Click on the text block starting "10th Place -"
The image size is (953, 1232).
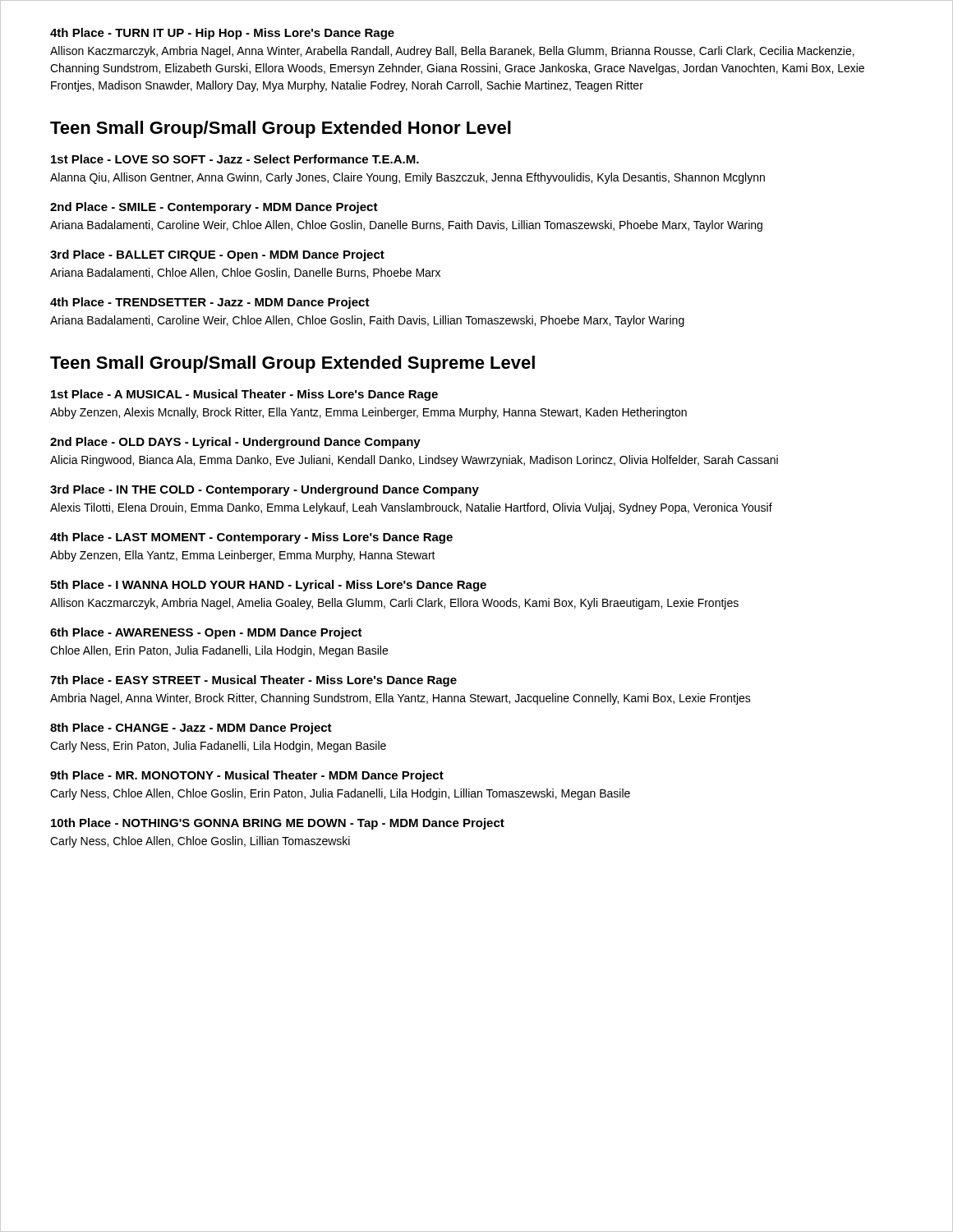[277, 823]
